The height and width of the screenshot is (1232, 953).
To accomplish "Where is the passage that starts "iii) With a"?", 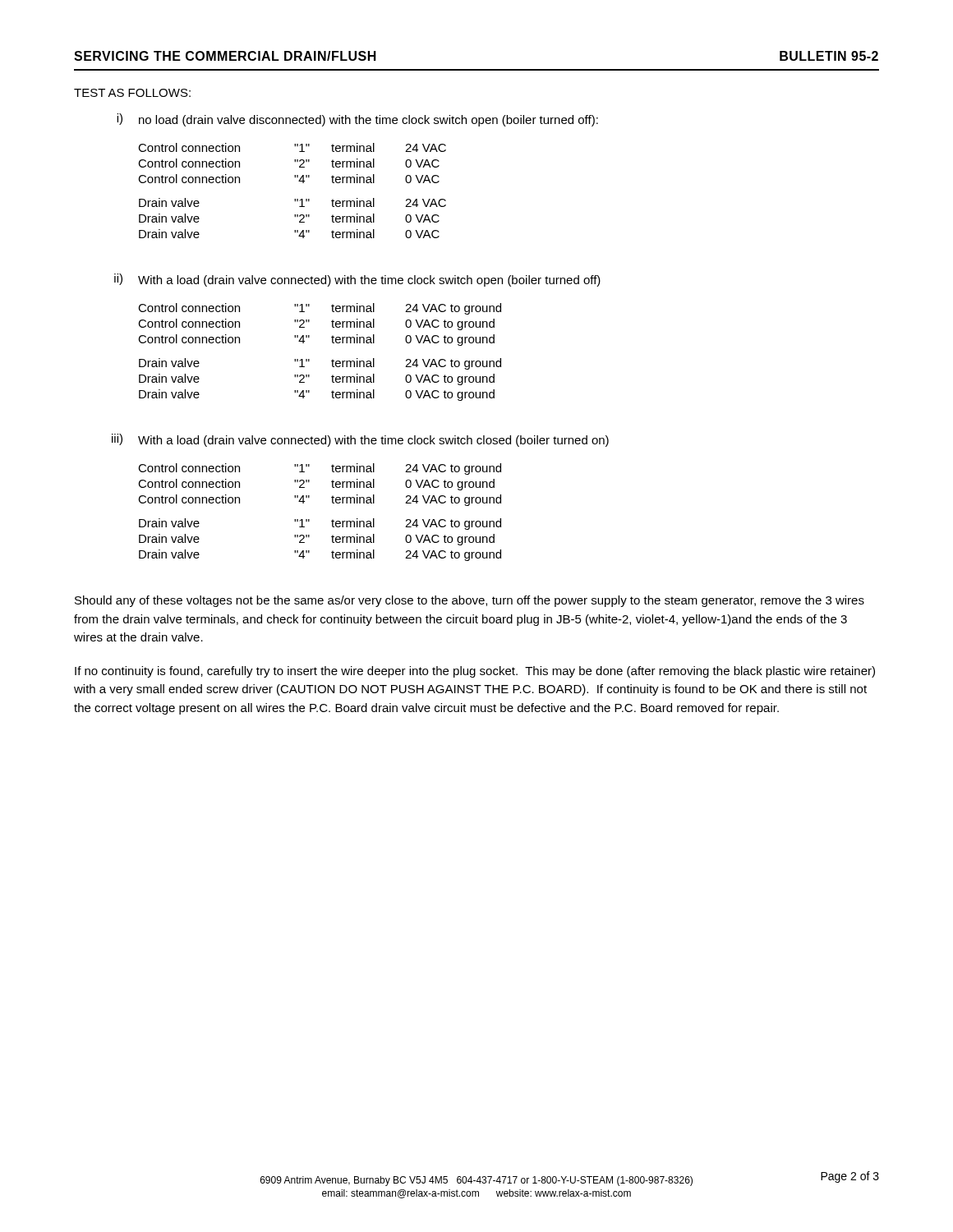I will click(x=476, y=502).
